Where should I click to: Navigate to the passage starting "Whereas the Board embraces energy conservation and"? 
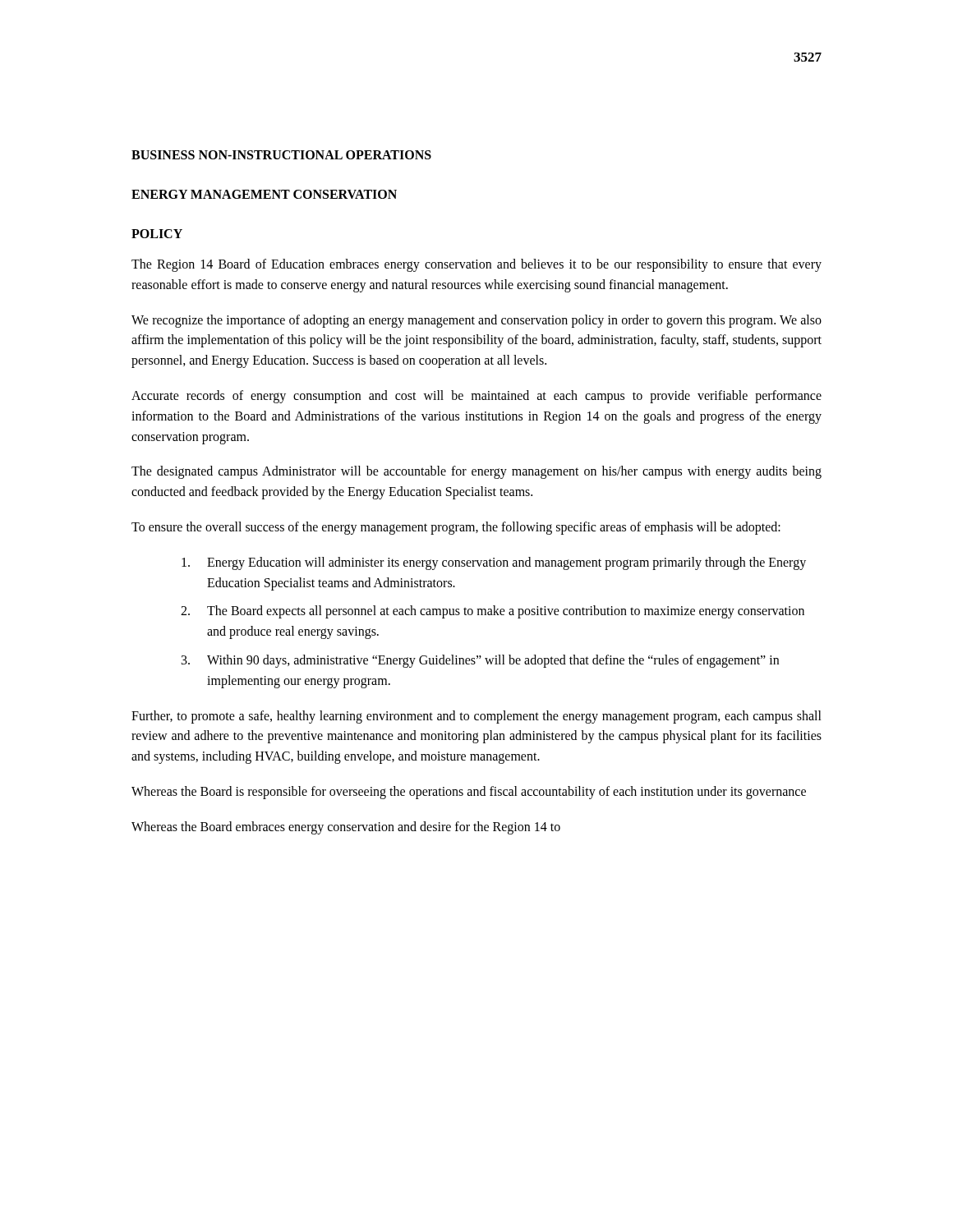pos(346,826)
